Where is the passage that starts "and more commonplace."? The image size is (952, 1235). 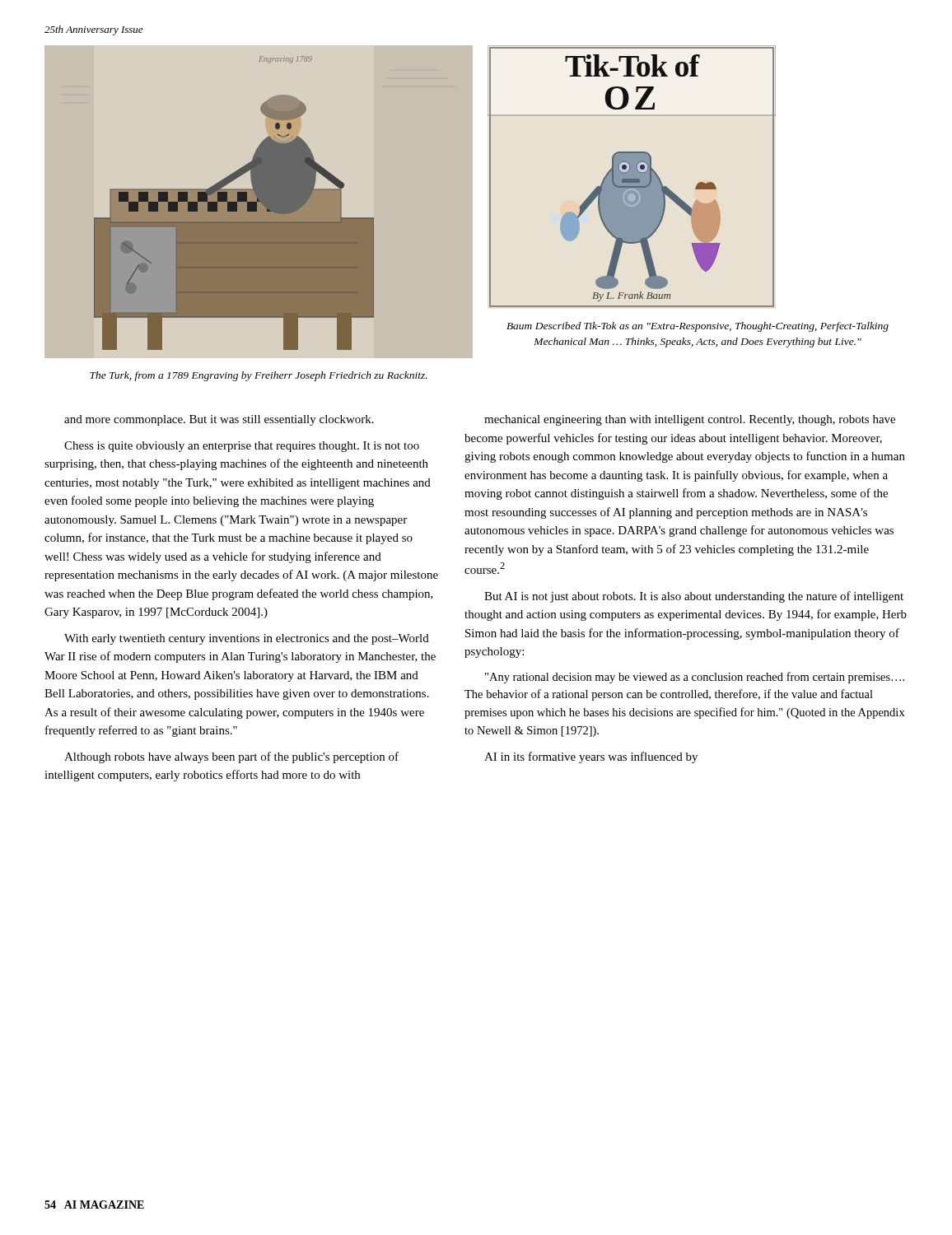(242, 597)
